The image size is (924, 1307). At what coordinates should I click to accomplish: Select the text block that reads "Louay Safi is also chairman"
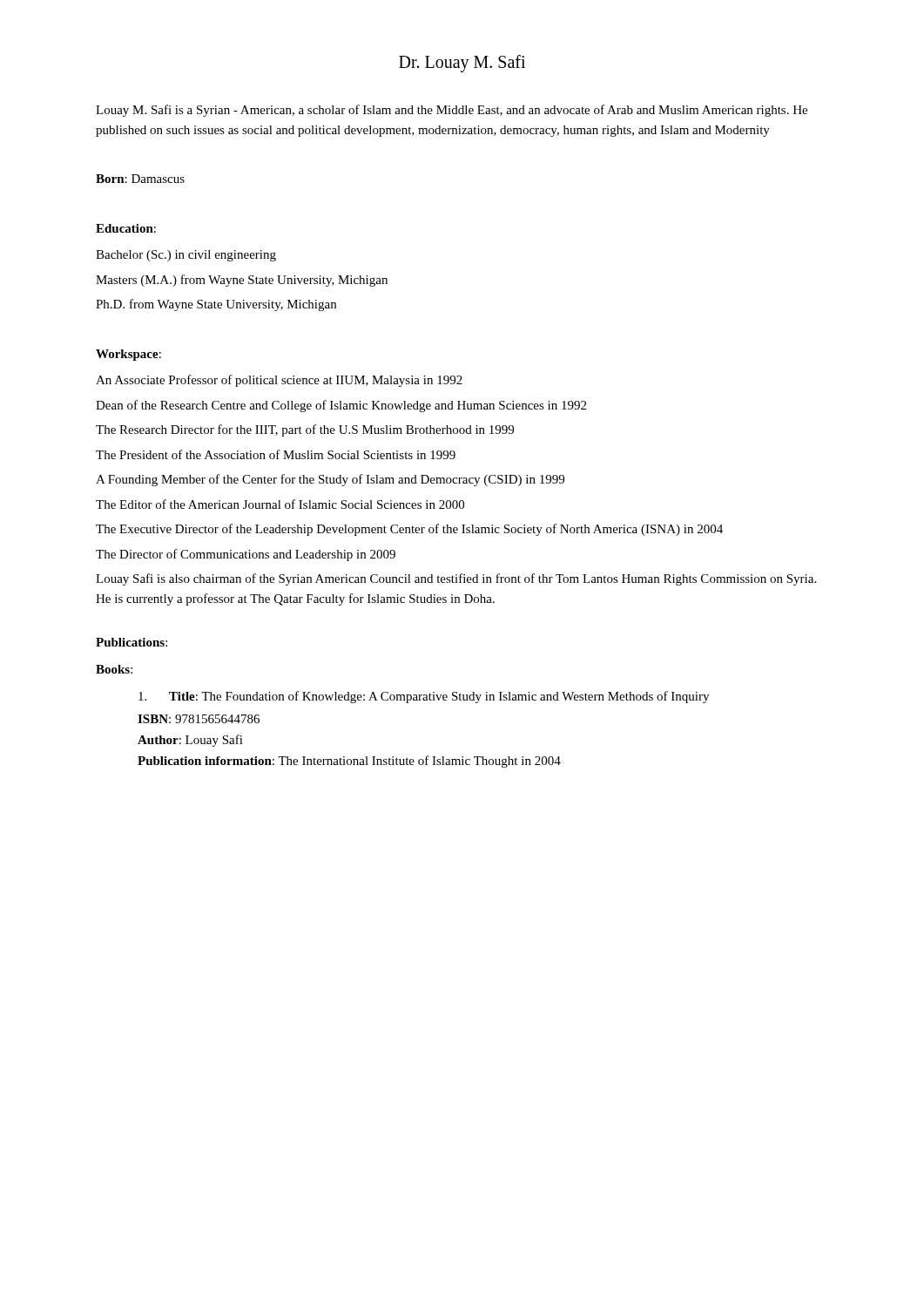(456, 588)
